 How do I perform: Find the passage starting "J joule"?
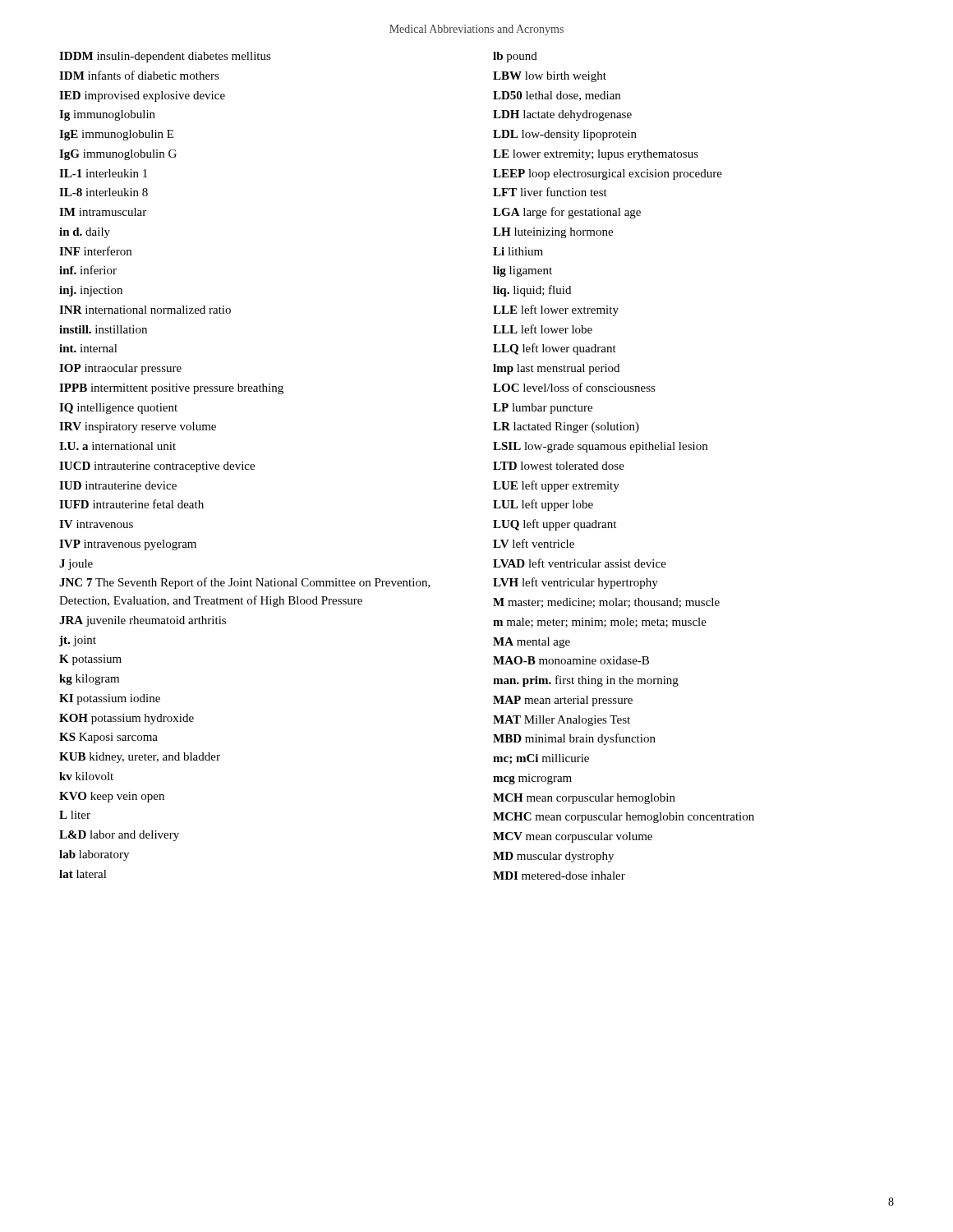pos(76,563)
